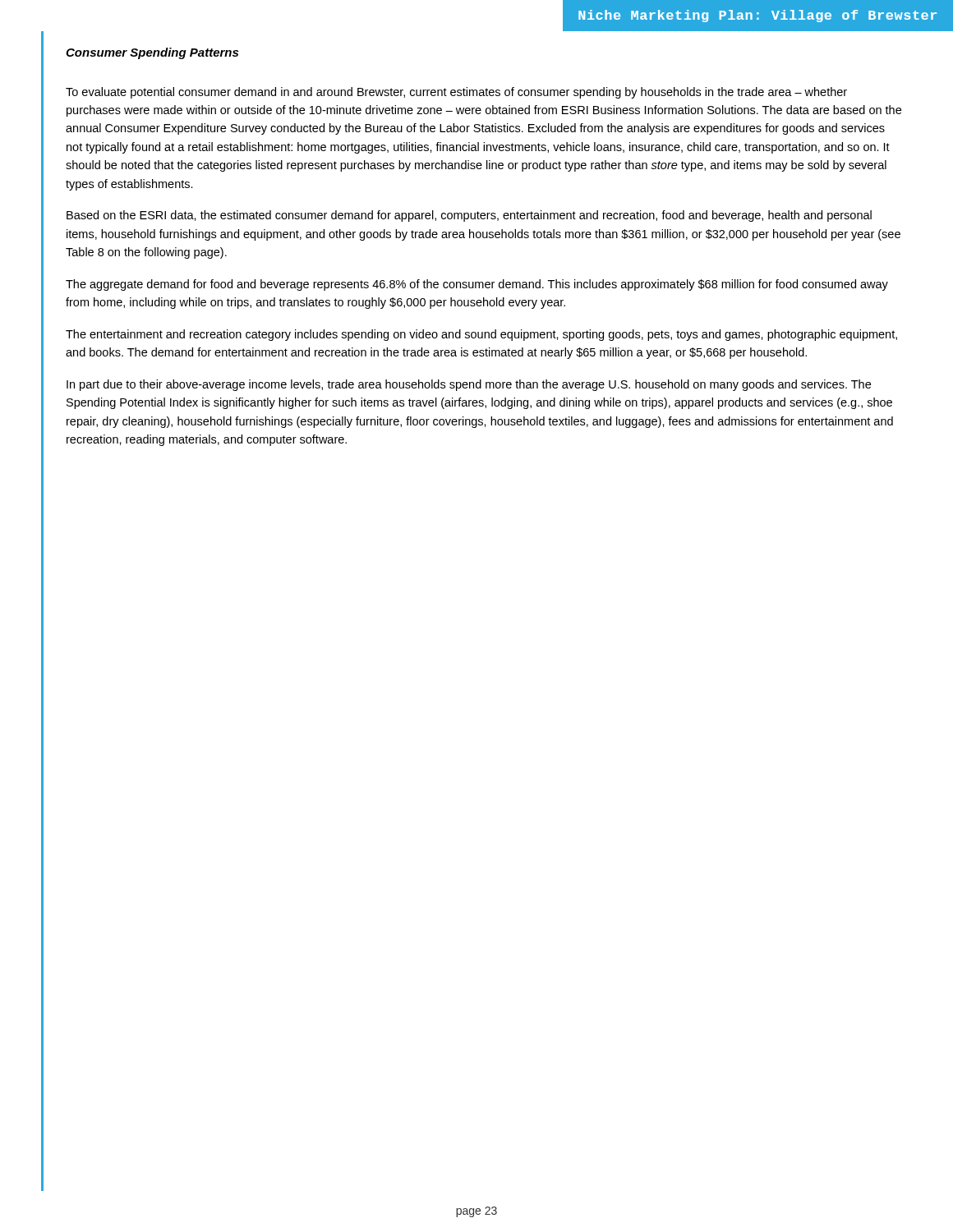Point to the block beginning "To evaluate potential consumer demand in and around"
This screenshot has height=1232, width=953.
click(x=485, y=138)
